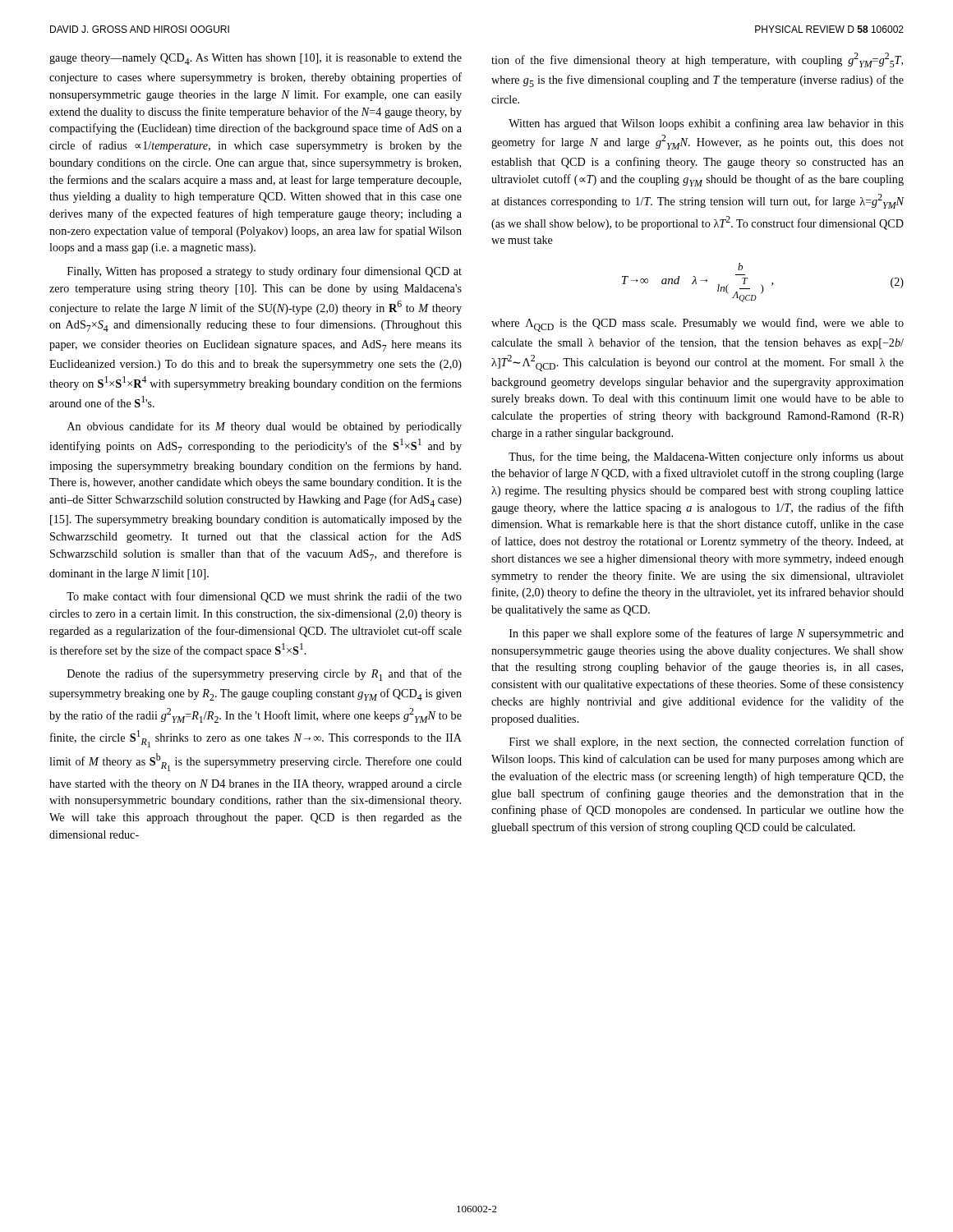Screen dimensions: 1232x953
Task: Locate the formula that says "T→∞ and λ→ b ln(TΛQCD) , (2)"
Action: pos(698,282)
